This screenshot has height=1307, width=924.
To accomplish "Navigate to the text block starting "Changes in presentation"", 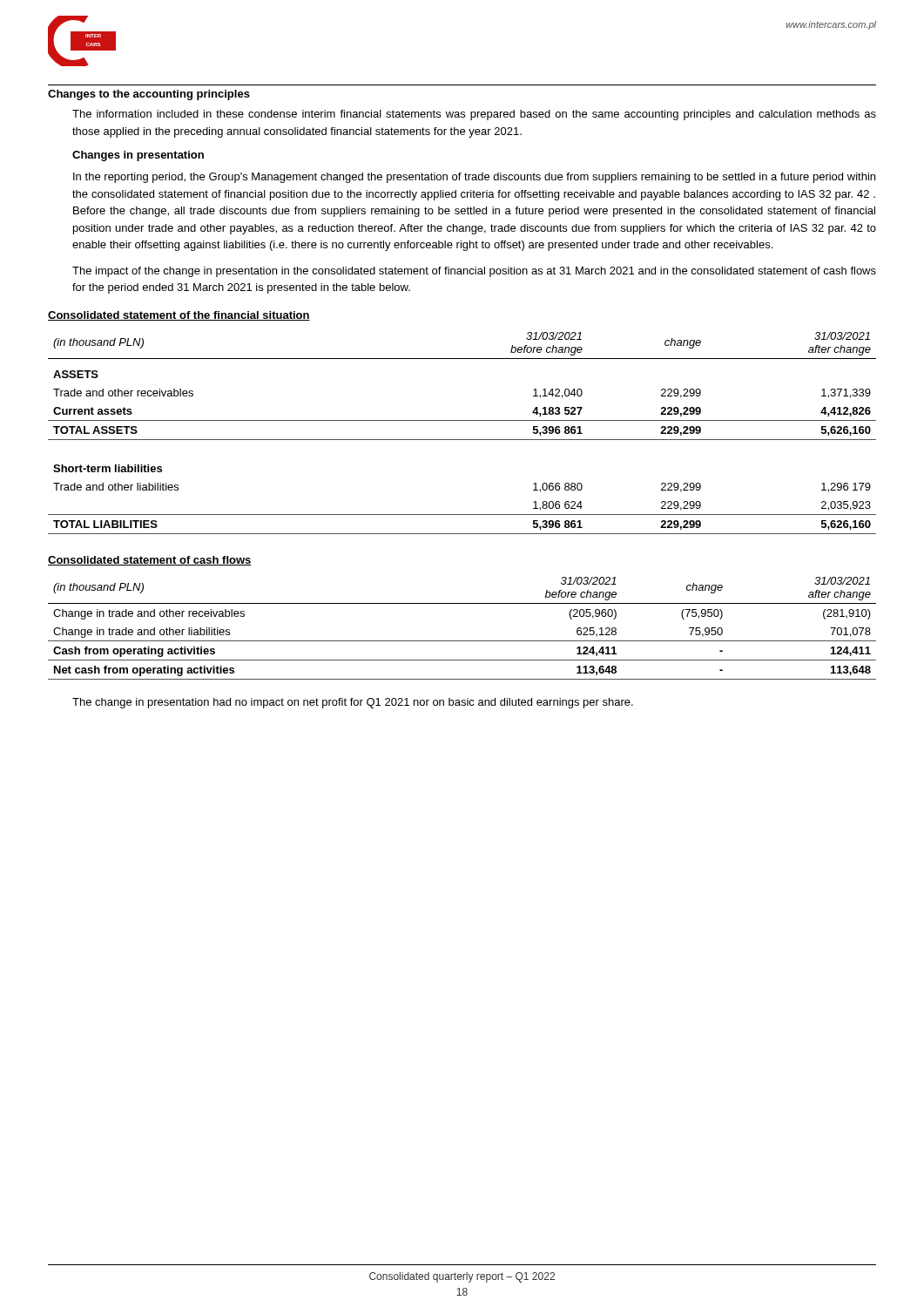I will point(138,155).
